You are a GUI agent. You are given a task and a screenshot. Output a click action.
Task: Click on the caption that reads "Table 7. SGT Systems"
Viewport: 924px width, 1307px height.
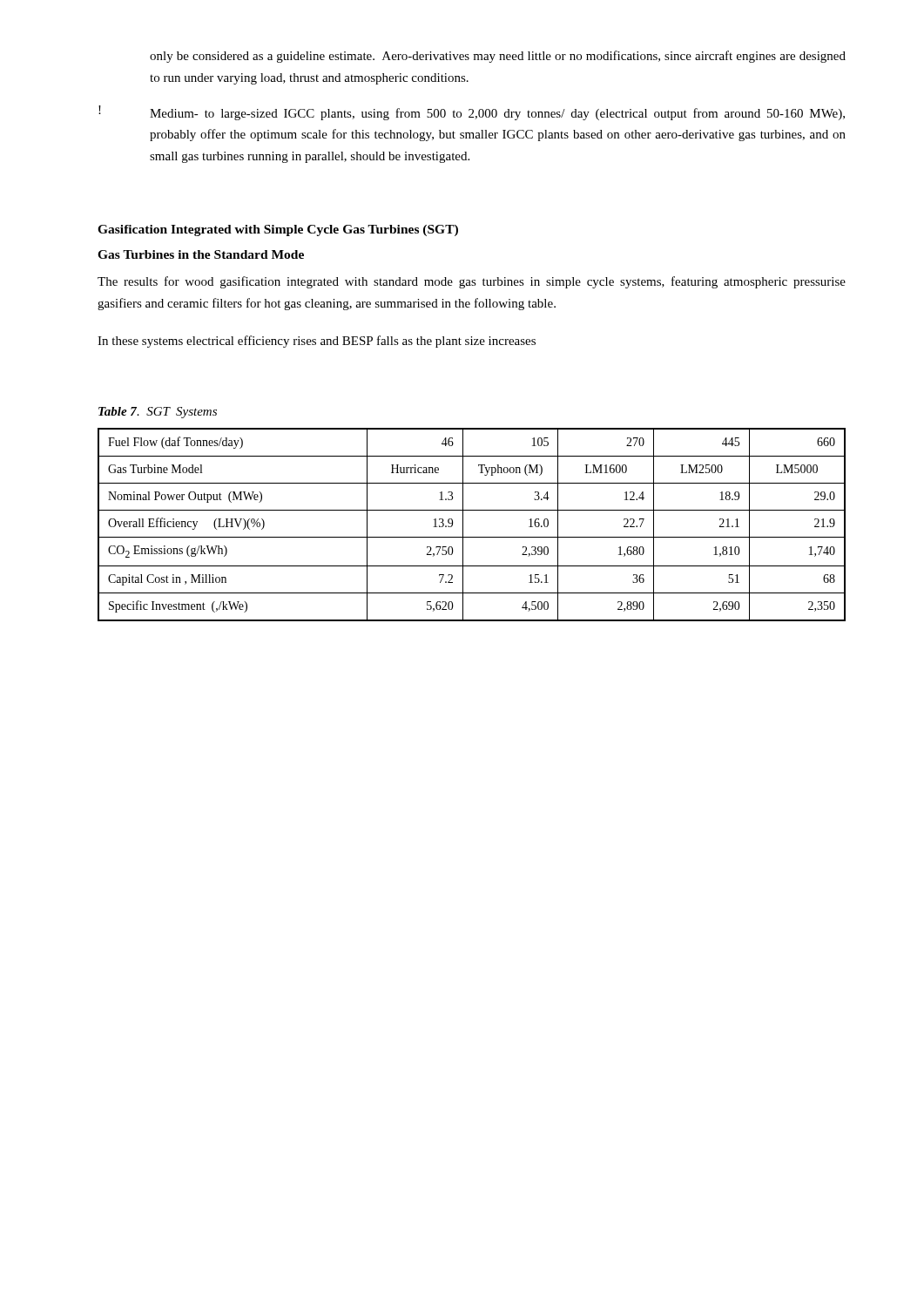[157, 411]
